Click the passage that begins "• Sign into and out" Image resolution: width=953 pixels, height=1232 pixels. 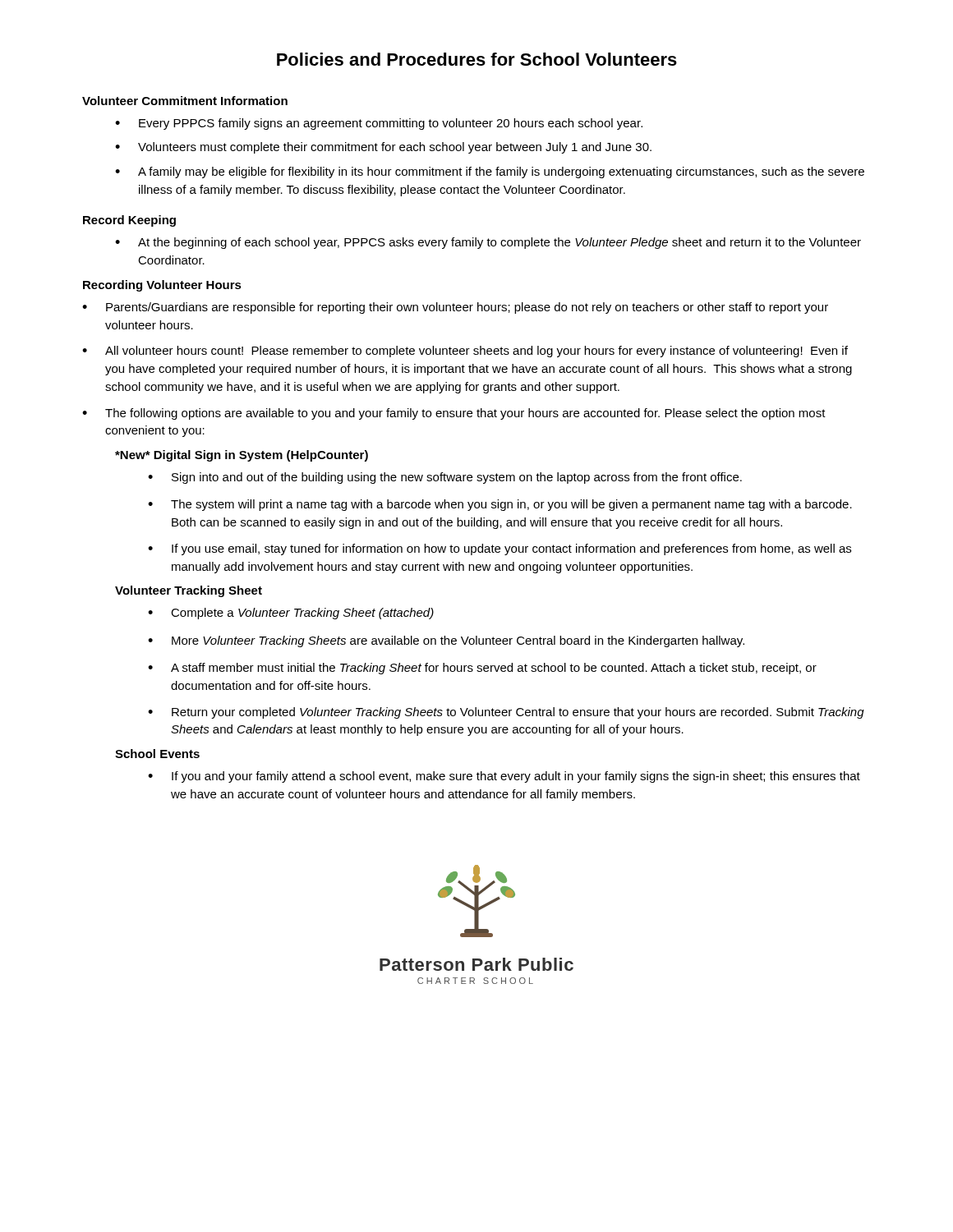[x=509, y=478]
